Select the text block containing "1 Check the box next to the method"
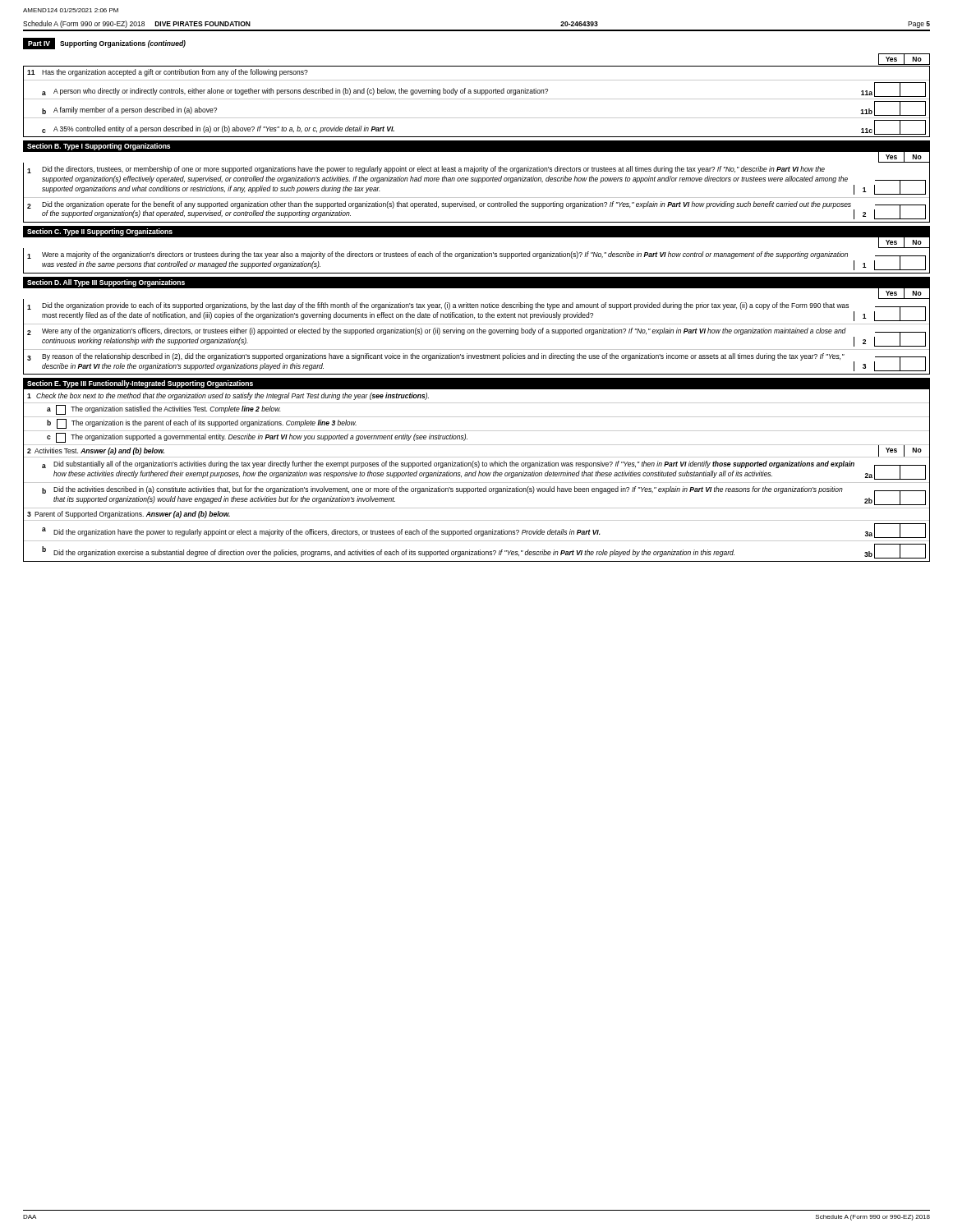953x1232 pixels. tap(228, 396)
